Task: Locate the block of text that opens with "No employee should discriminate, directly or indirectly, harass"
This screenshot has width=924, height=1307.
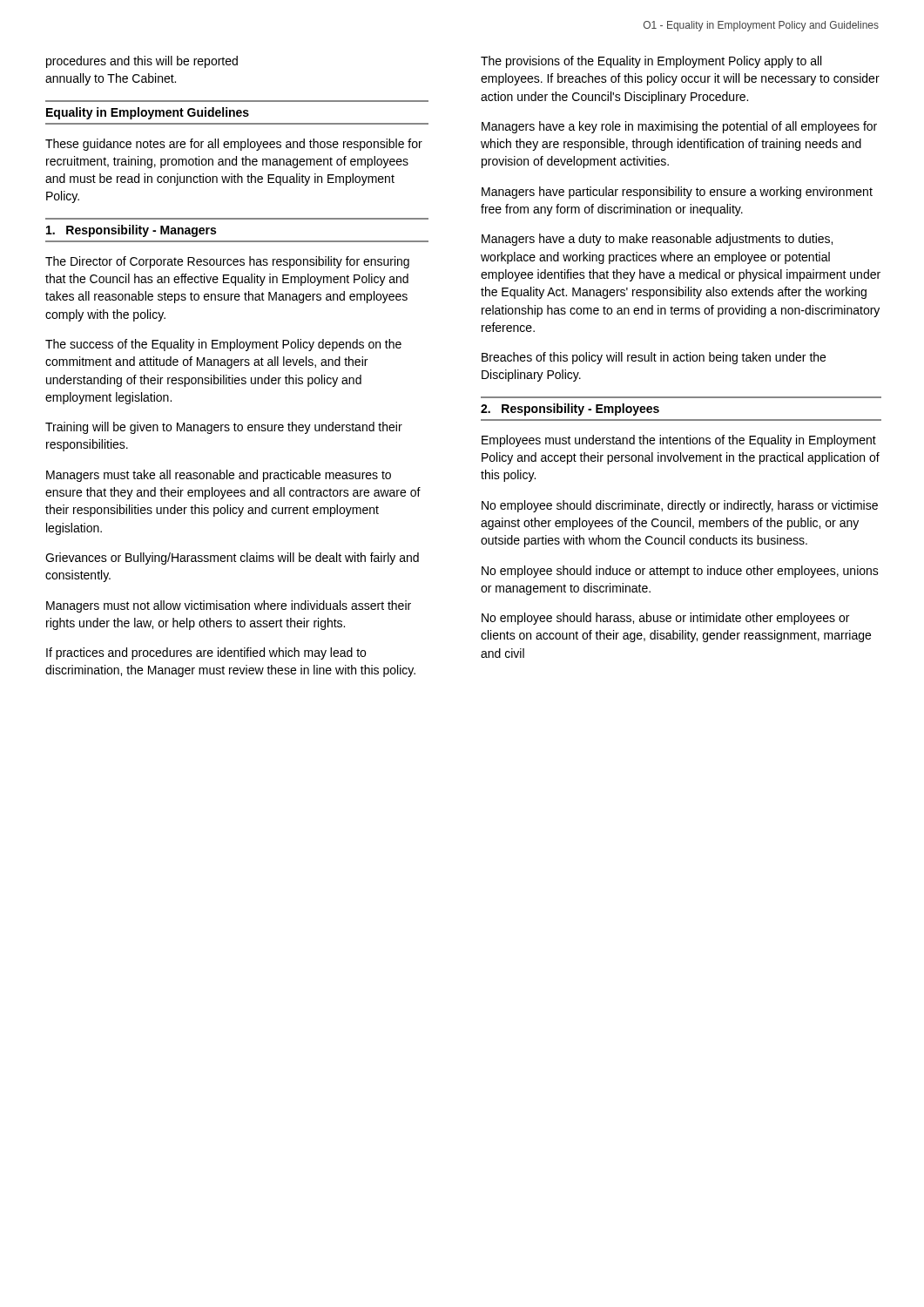Action: click(x=681, y=523)
